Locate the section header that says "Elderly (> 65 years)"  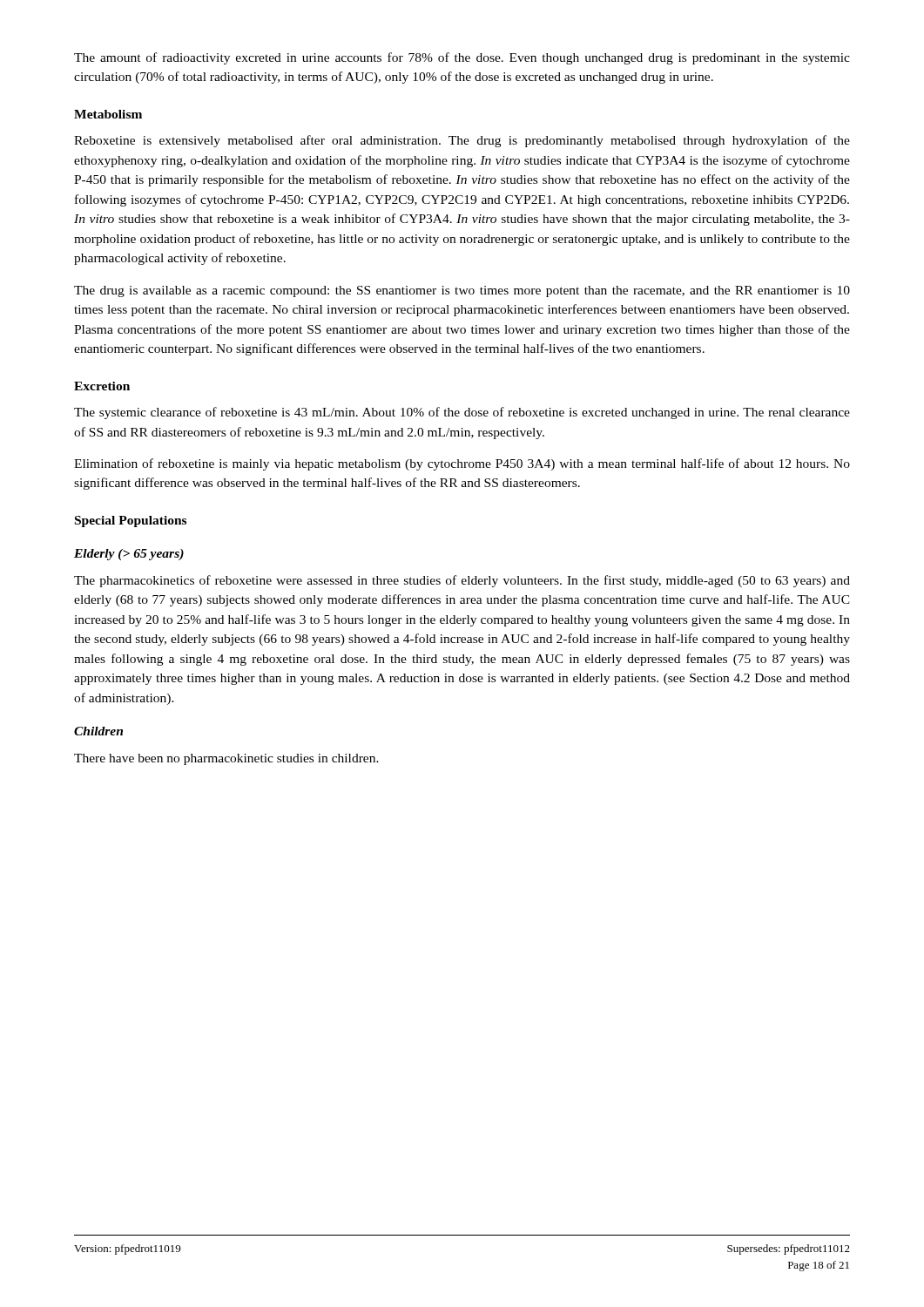pyautogui.click(x=129, y=553)
